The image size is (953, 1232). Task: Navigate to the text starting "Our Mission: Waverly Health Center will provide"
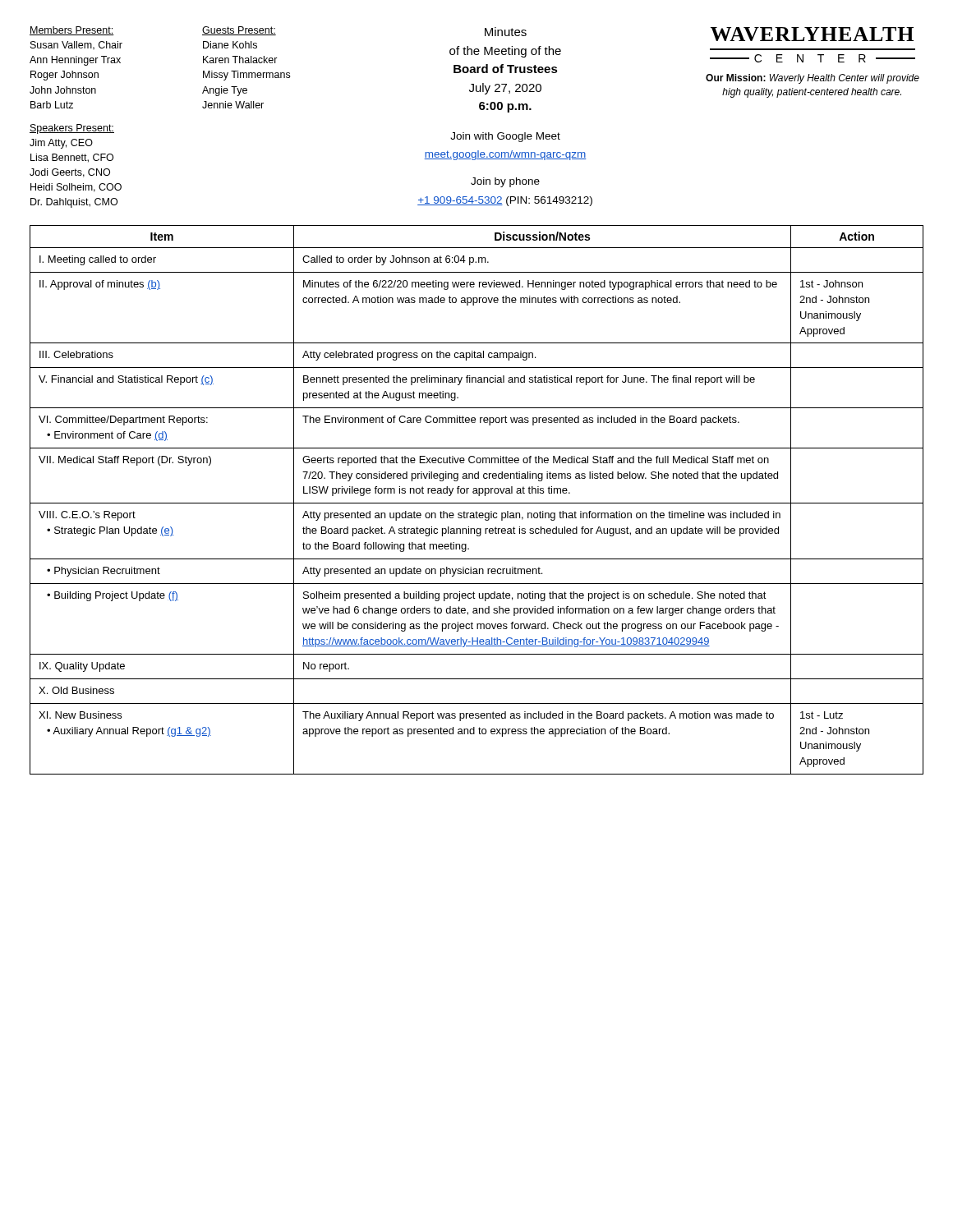click(813, 85)
